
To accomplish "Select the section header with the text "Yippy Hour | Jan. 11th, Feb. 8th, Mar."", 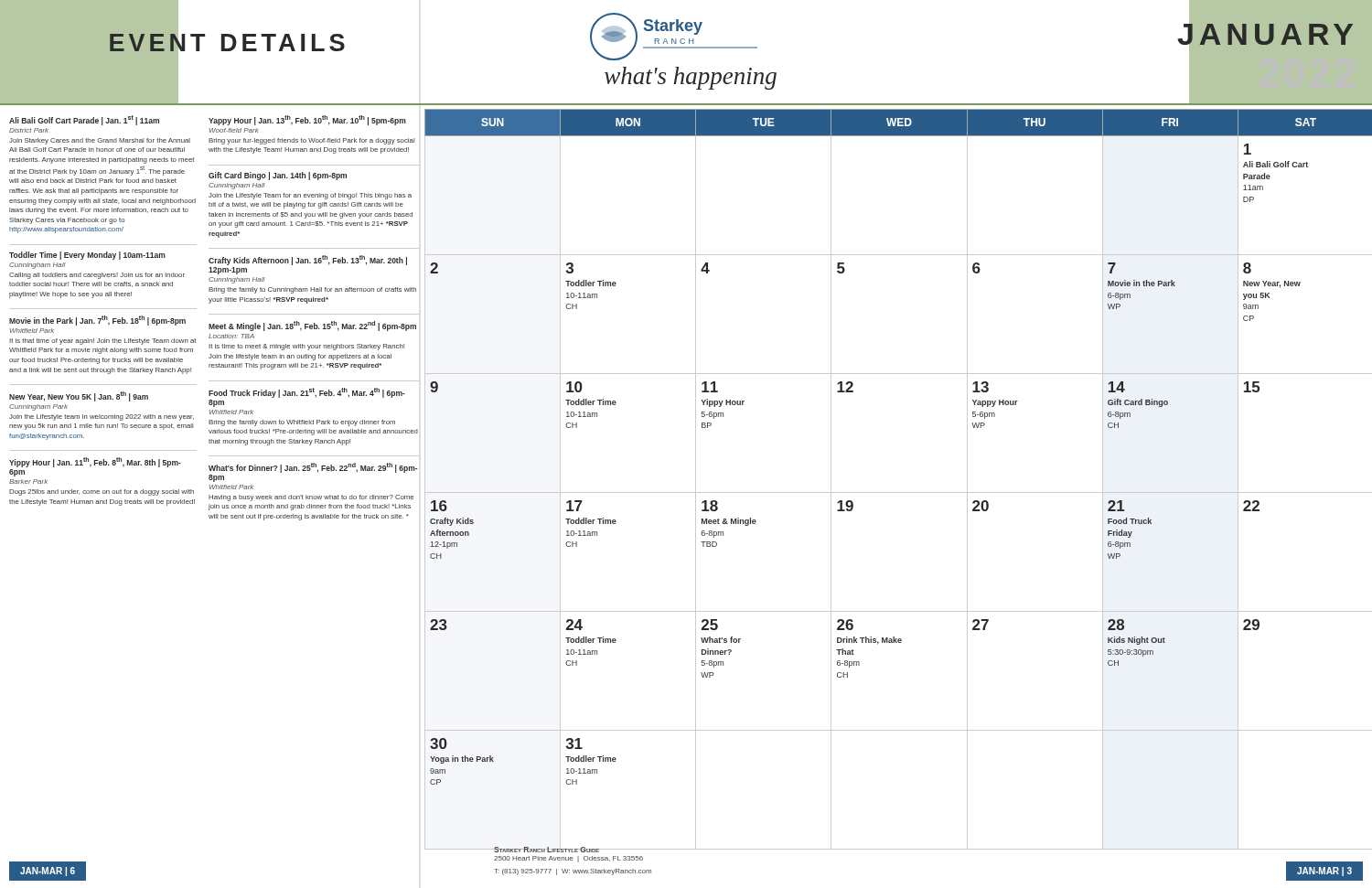I will click(103, 482).
